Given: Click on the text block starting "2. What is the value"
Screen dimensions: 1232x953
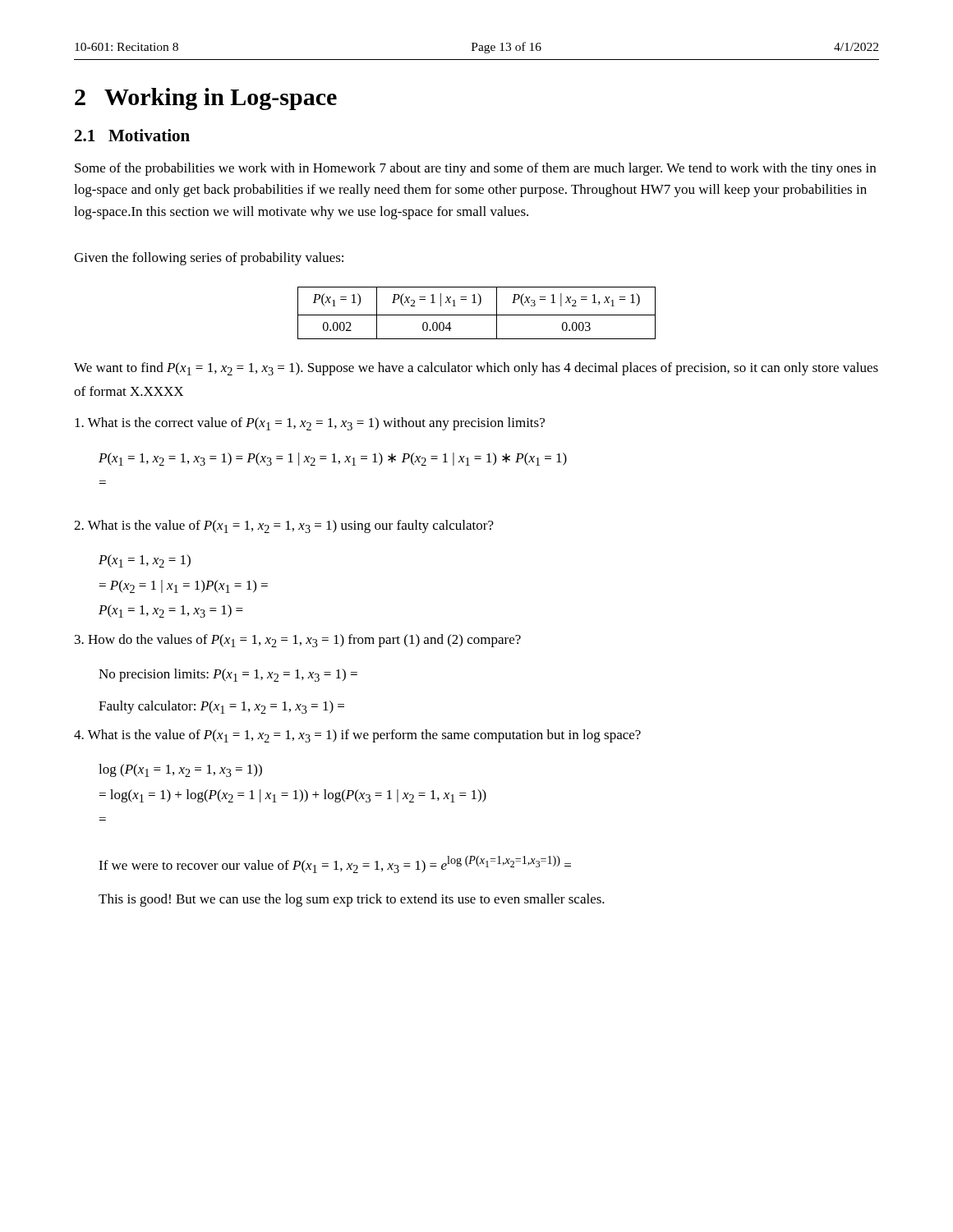Looking at the screenshot, I should (x=284, y=526).
